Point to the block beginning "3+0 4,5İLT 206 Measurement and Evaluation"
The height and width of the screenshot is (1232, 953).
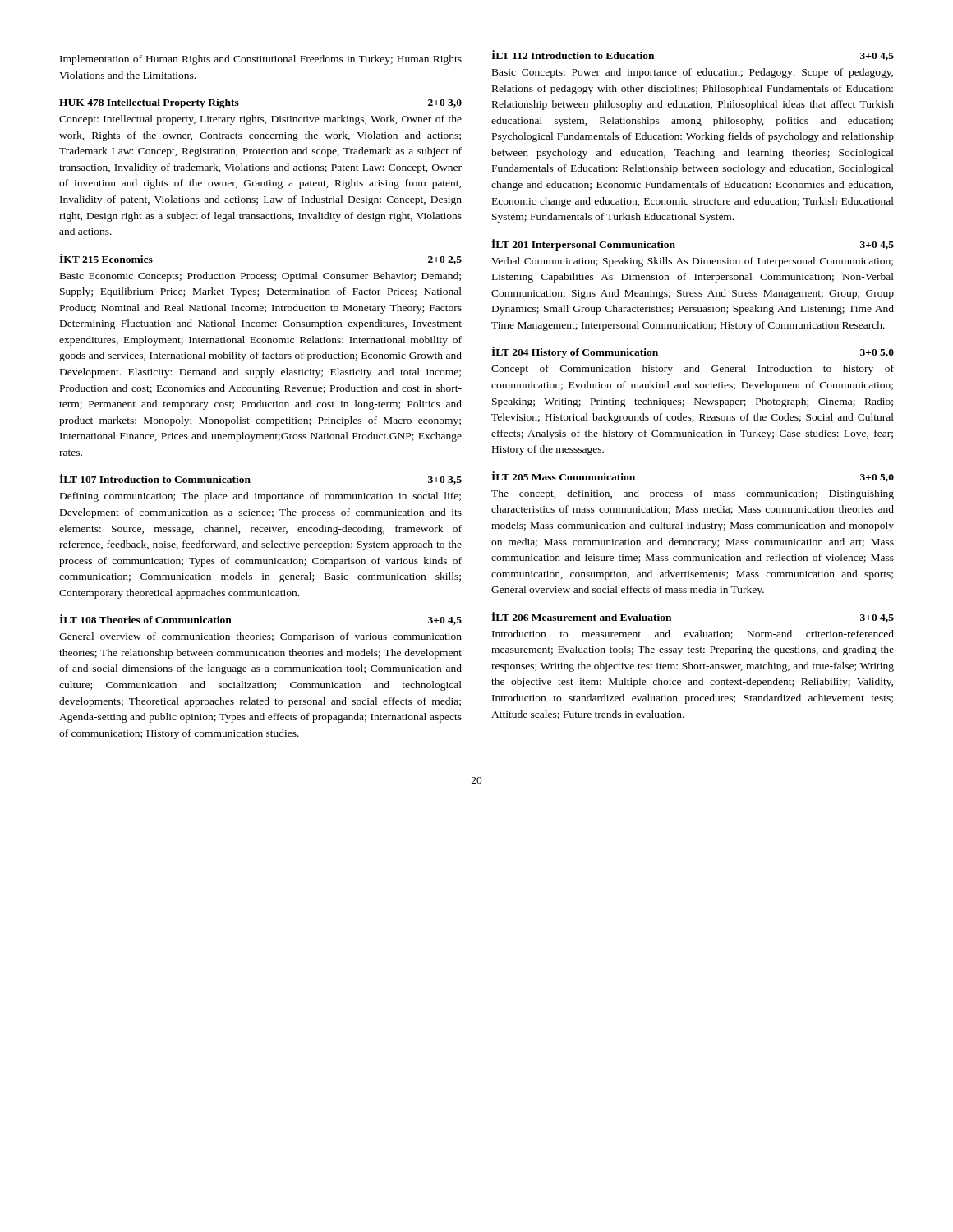click(693, 666)
